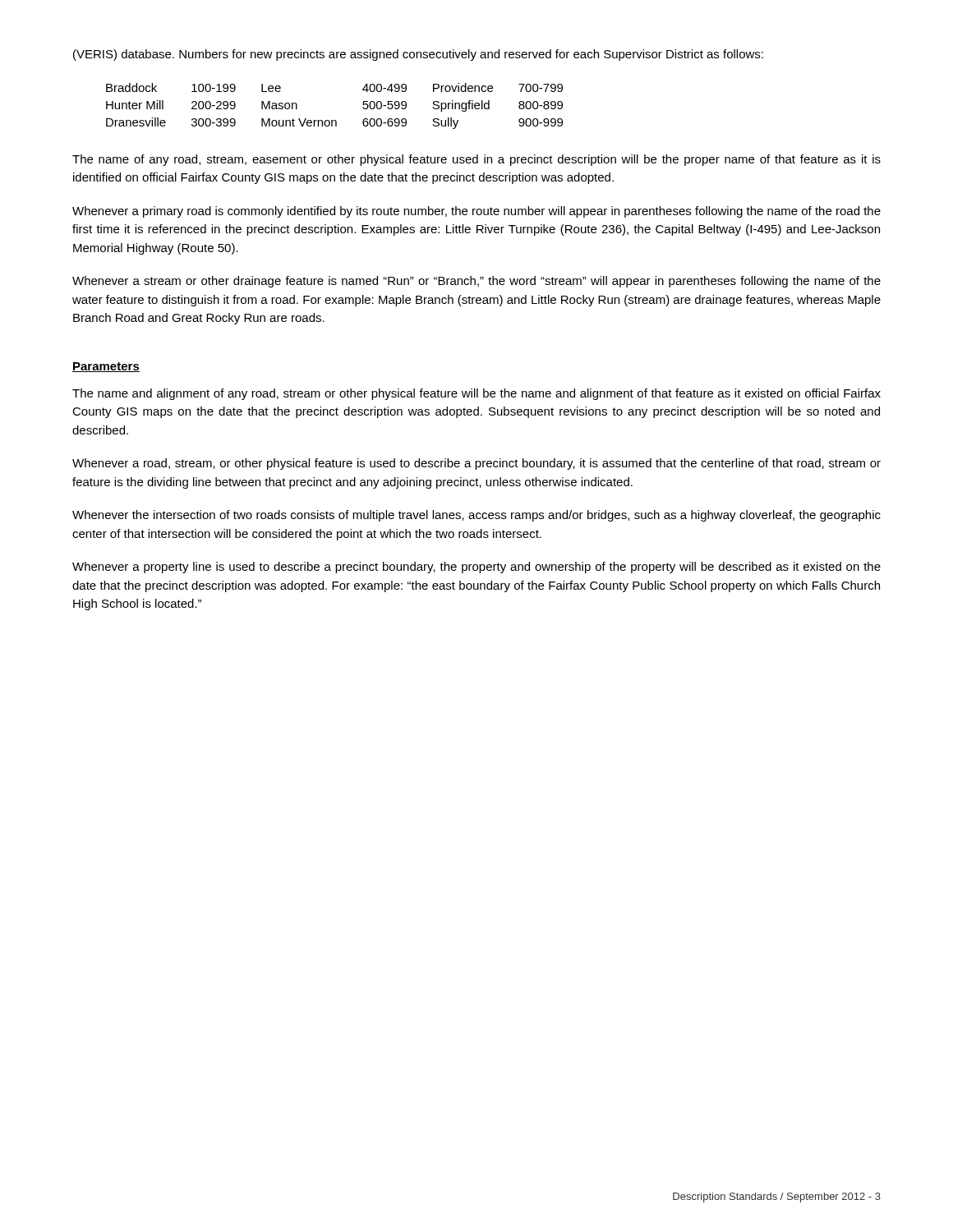
Task: Find the text block containing "Whenever the intersection"
Action: (476, 524)
